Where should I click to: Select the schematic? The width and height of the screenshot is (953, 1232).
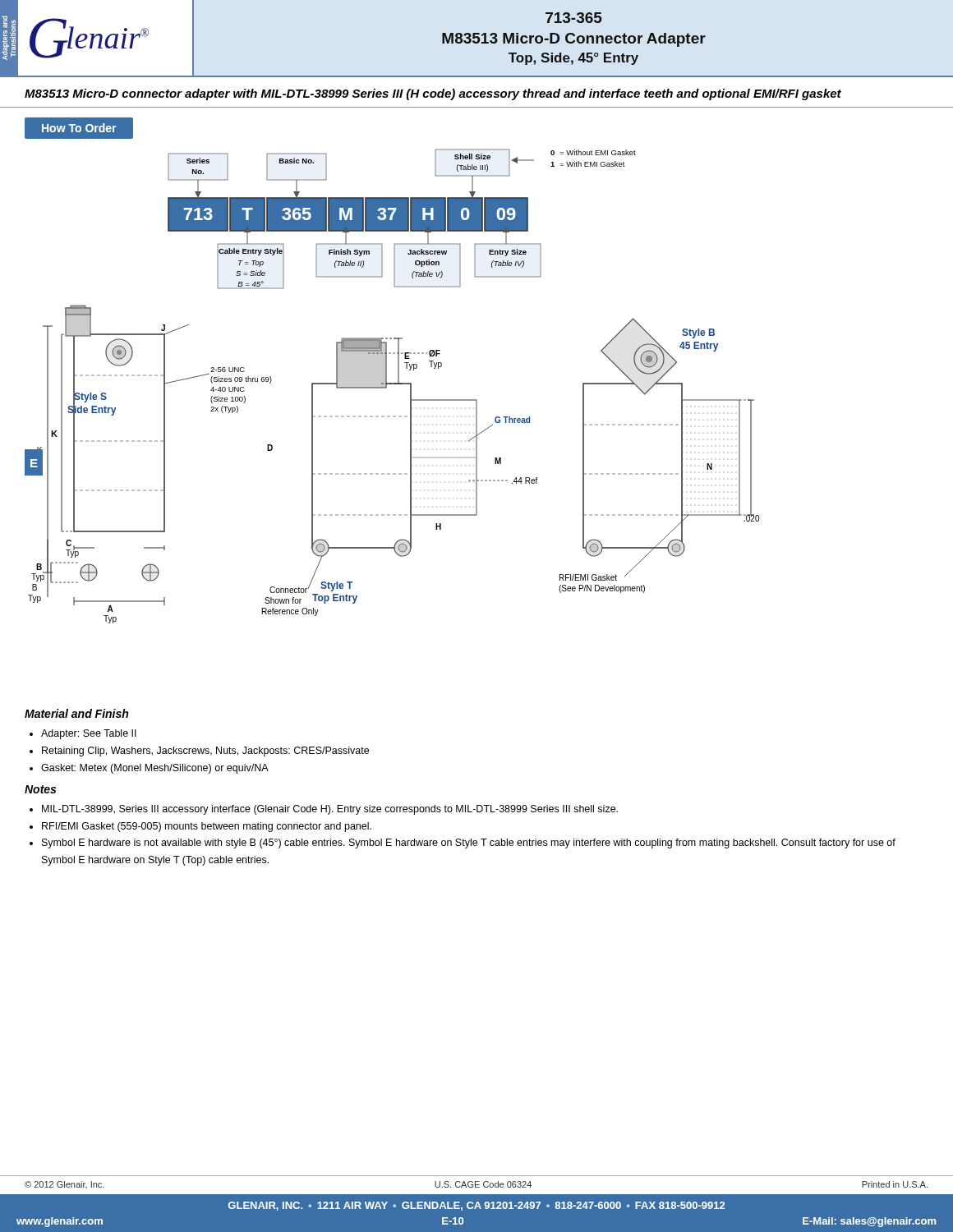click(x=476, y=422)
